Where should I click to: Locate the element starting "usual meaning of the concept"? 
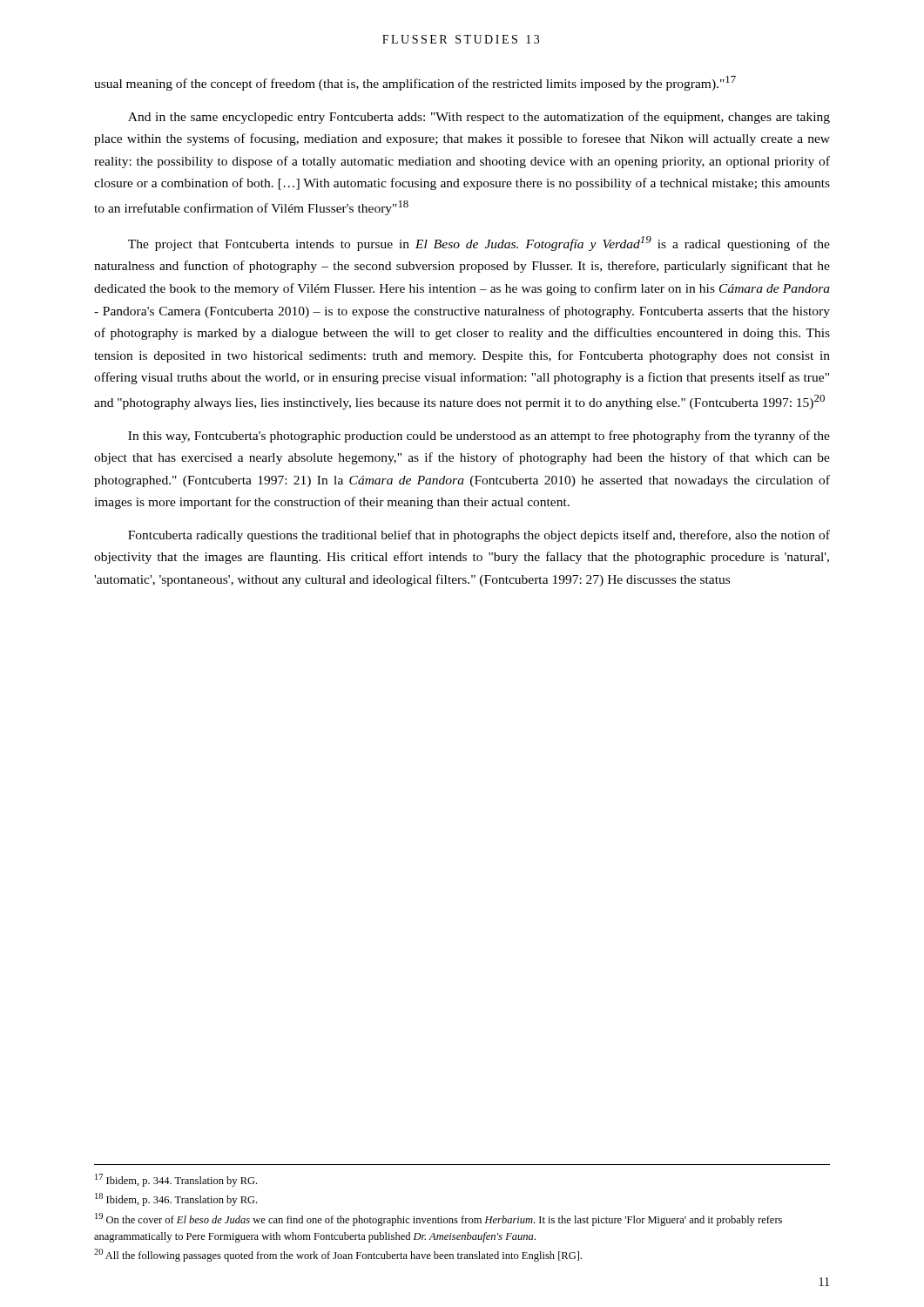click(x=462, y=82)
